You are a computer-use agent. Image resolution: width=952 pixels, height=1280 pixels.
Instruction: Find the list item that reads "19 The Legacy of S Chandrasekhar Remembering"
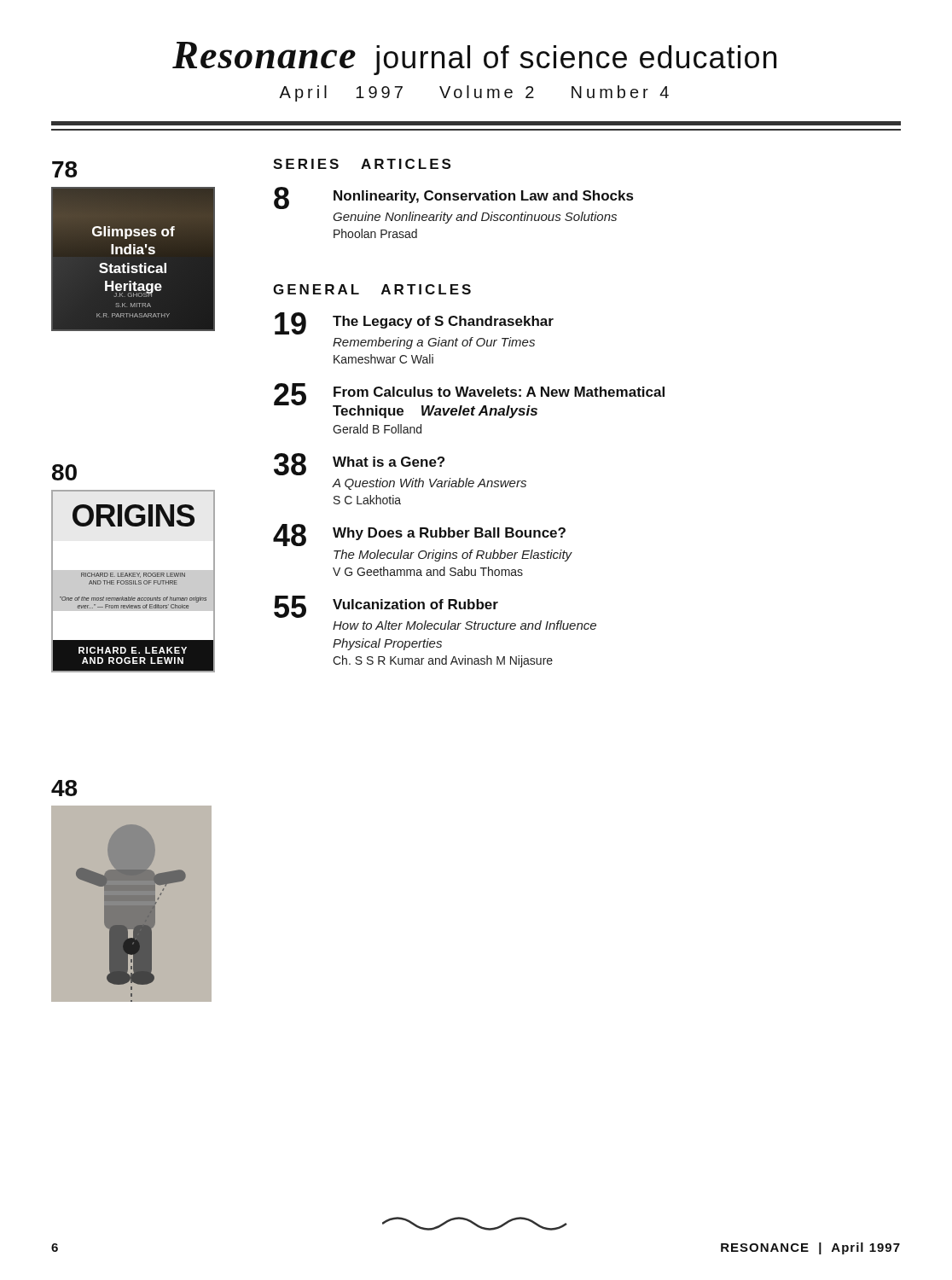(414, 323)
